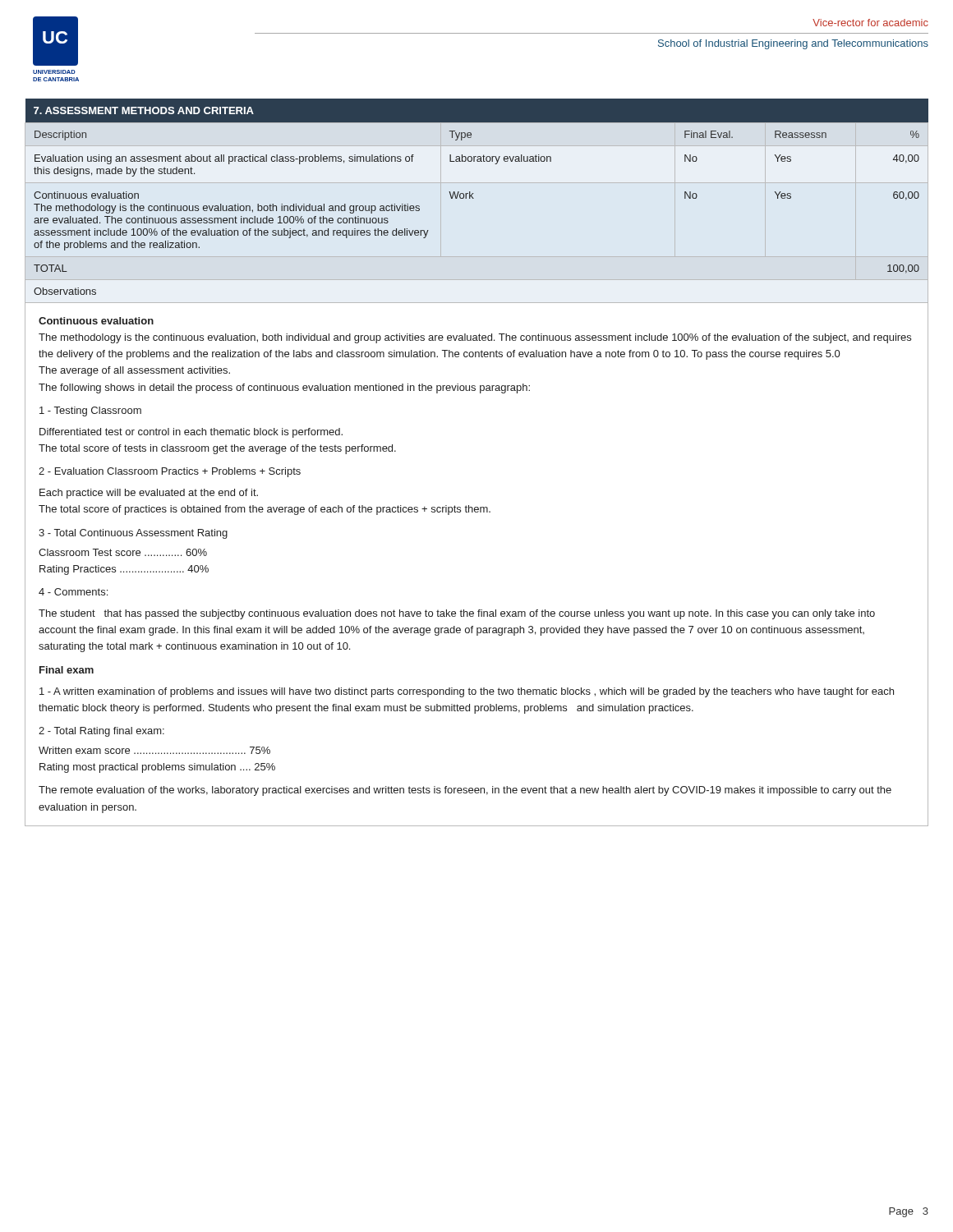Locate the block starting "Classroom Test score ............. 60%"
The image size is (953, 1232).
tap(124, 560)
